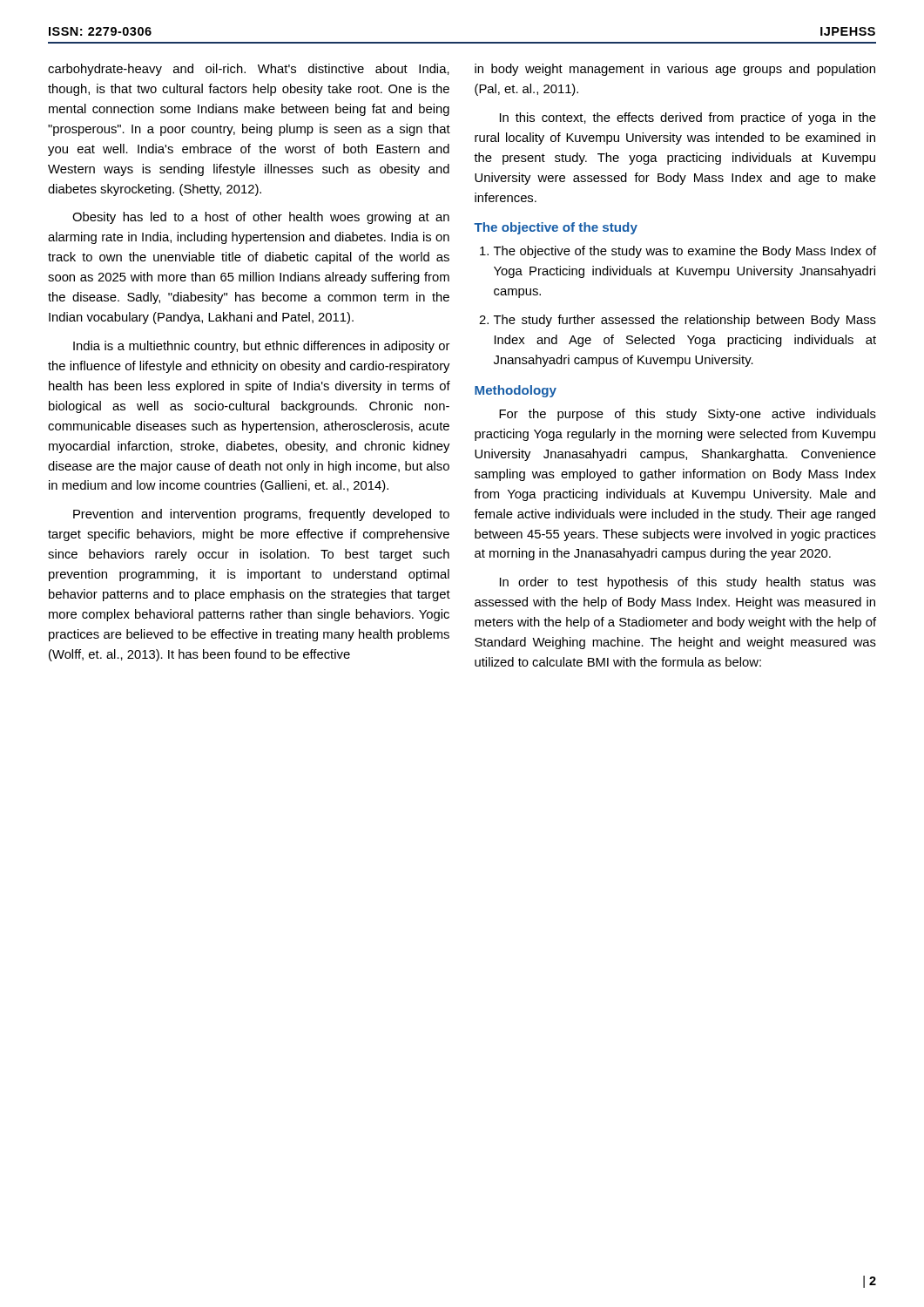
Task: Select the text starting "In order to test hypothesis"
Action: (x=675, y=623)
